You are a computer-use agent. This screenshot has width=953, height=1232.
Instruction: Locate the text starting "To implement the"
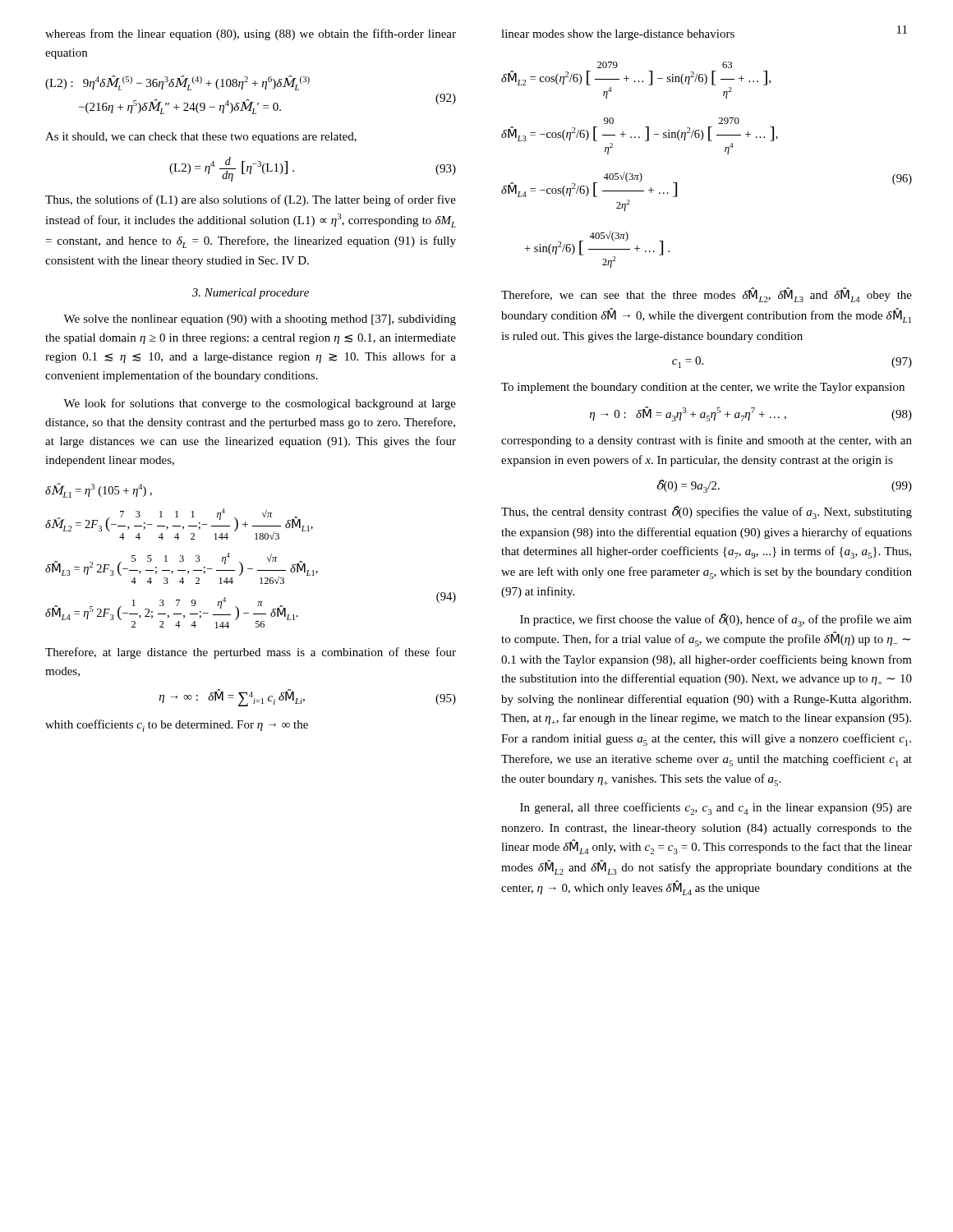[x=707, y=387]
